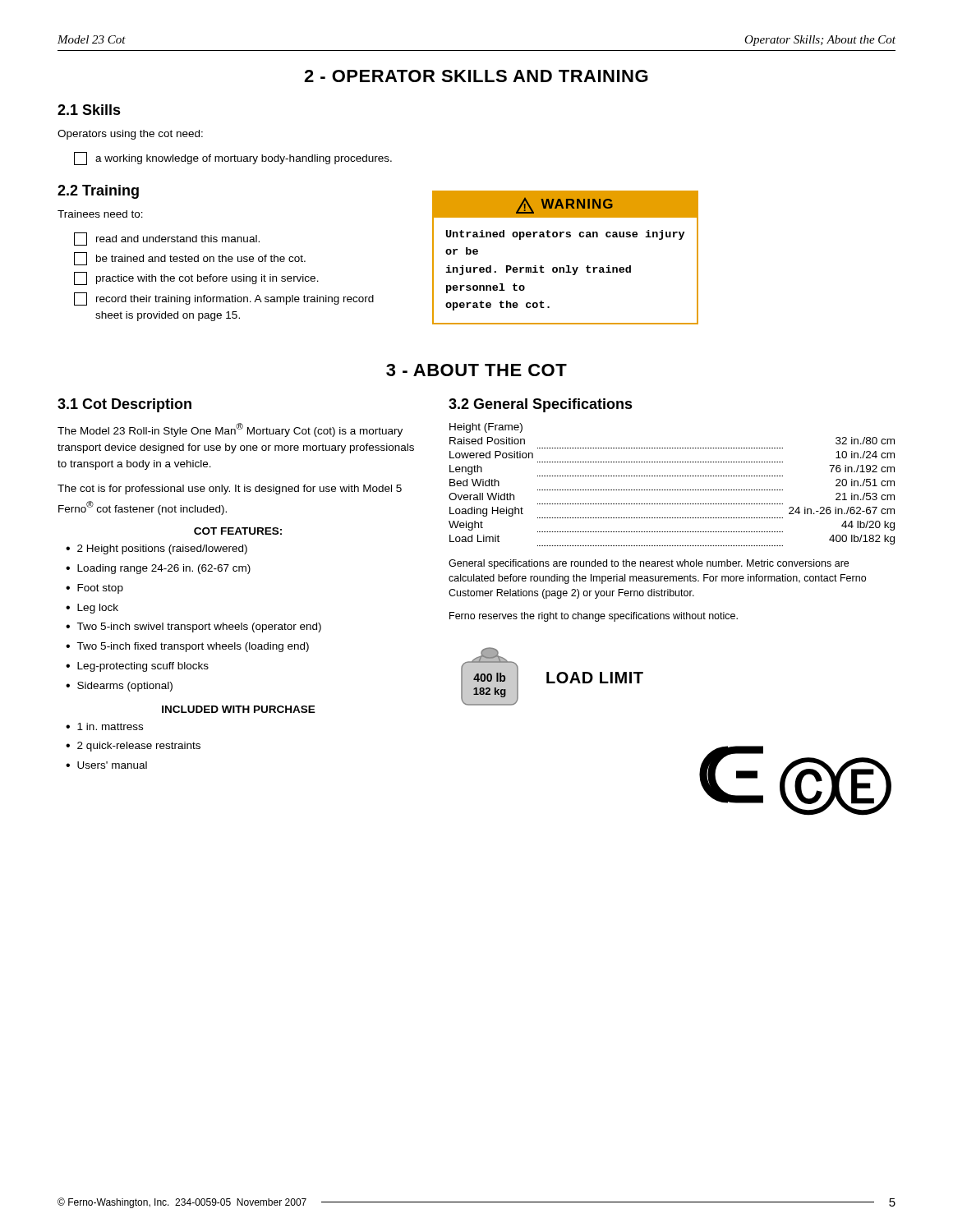Select the text block starting "a working knowledge of mortuary body-handling procedures."
This screenshot has width=953, height=1232.
click(x=233, y=159)
